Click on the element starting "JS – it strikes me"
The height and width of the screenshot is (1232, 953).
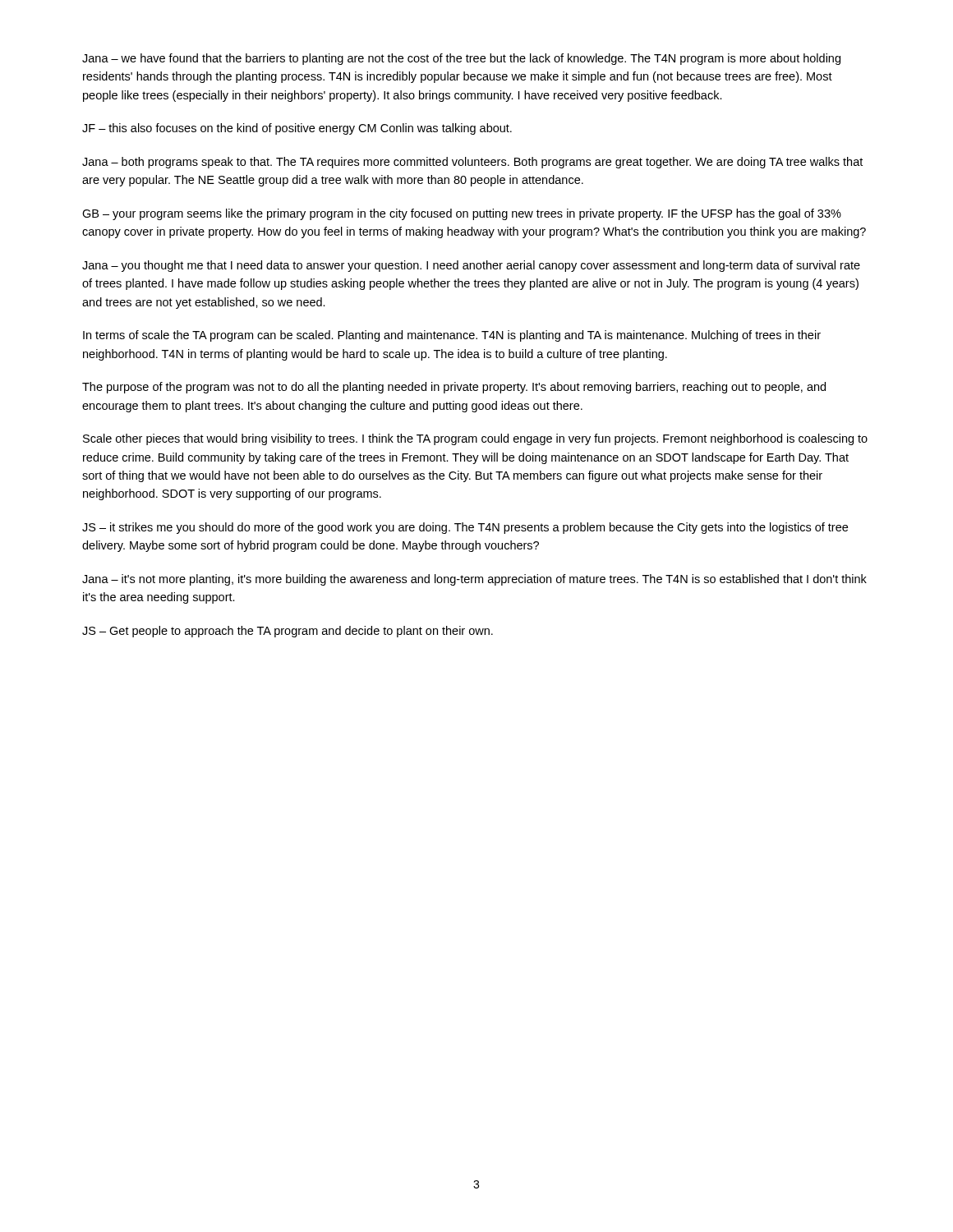[465, 536]
